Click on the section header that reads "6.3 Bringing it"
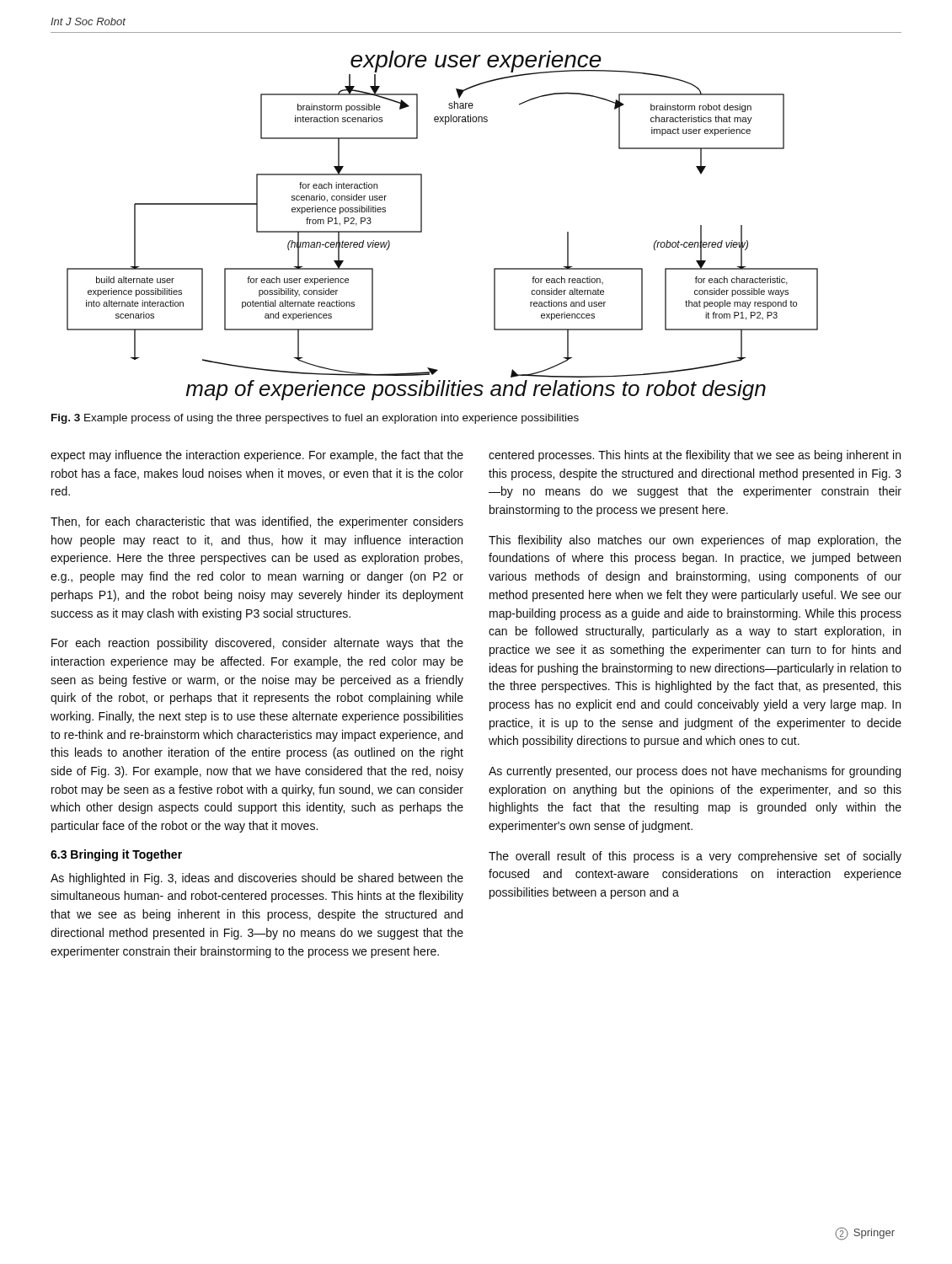 point(116,854)
